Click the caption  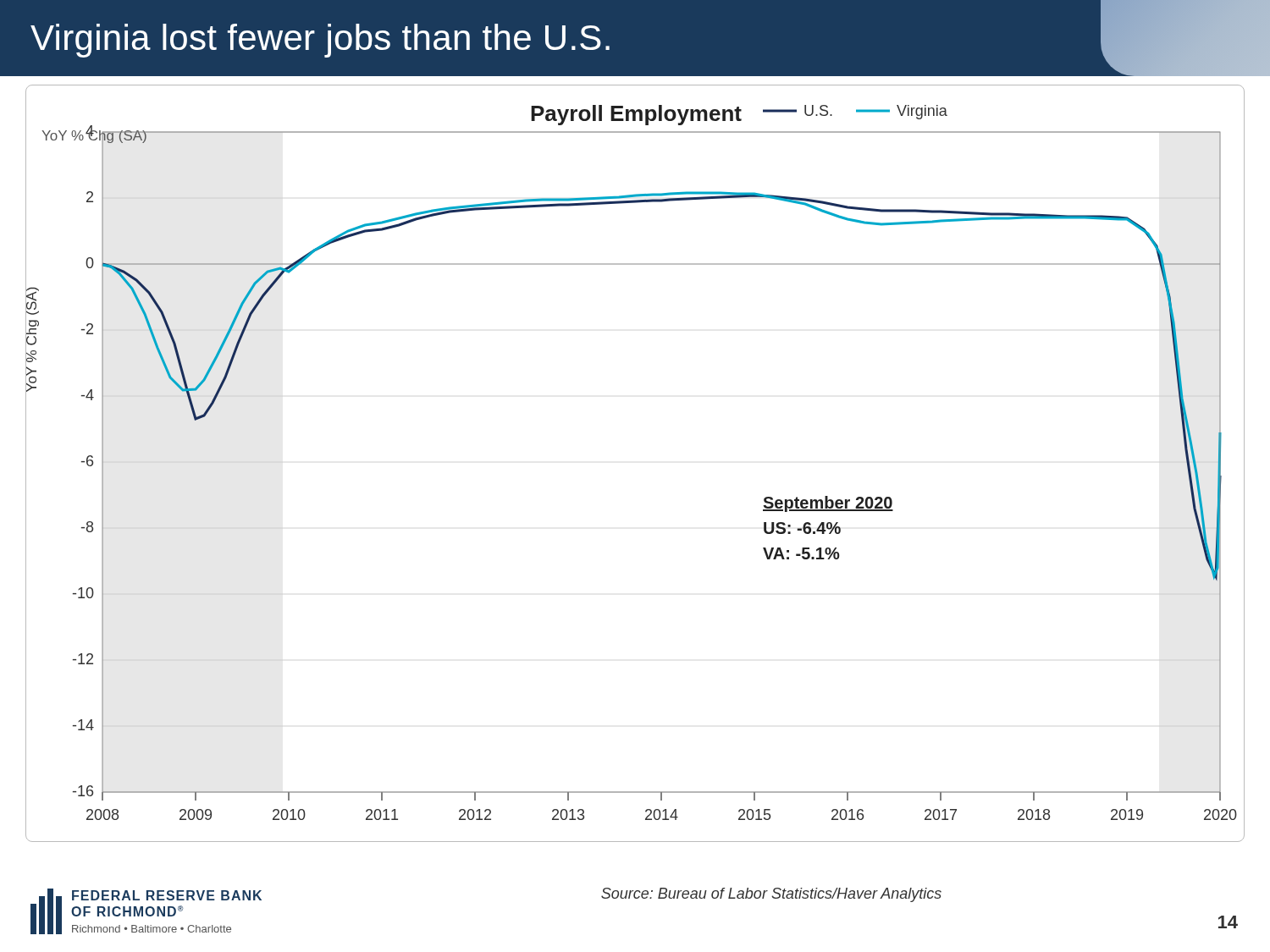771,894
